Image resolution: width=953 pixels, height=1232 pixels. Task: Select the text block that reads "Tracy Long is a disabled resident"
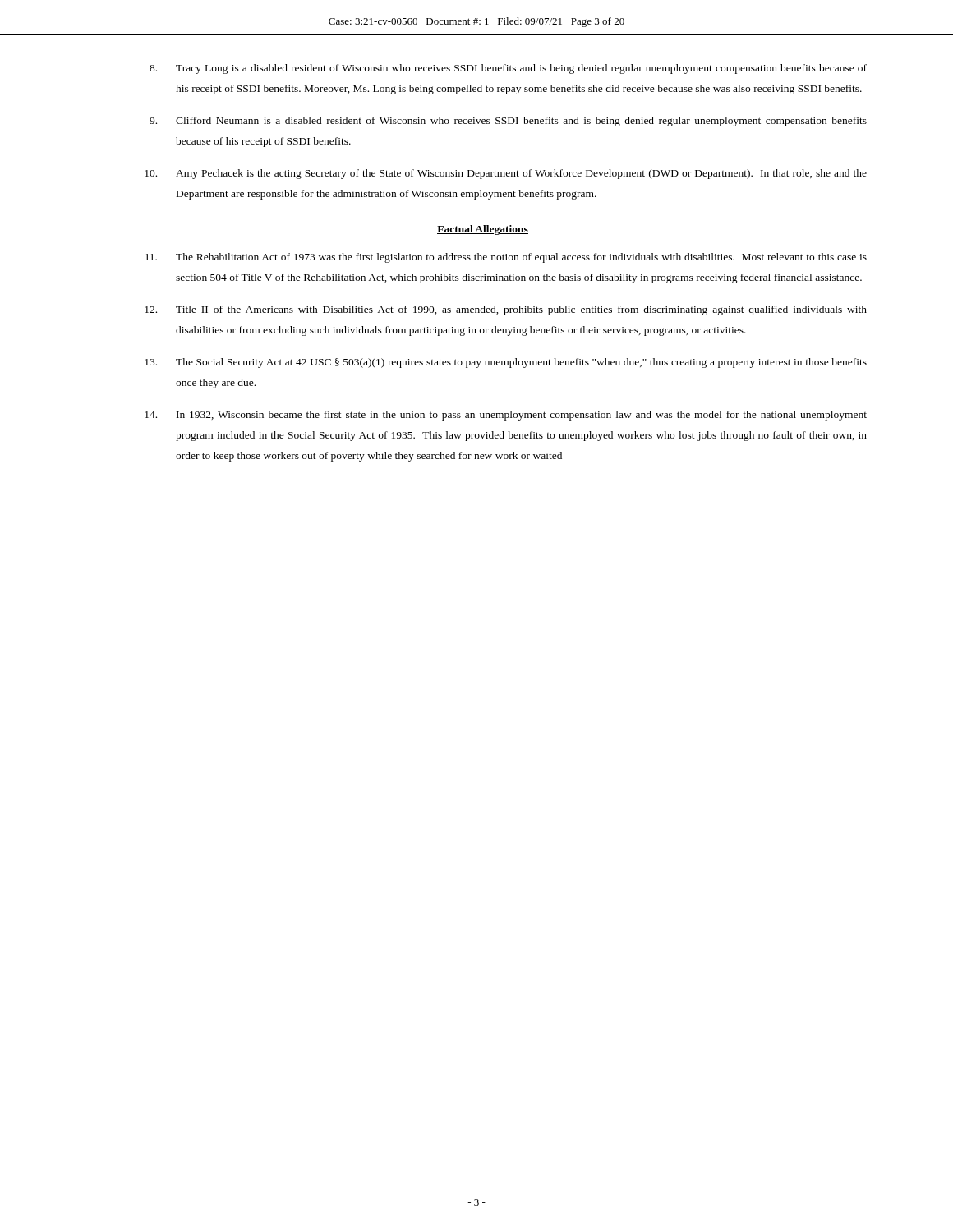coord(483,79)
